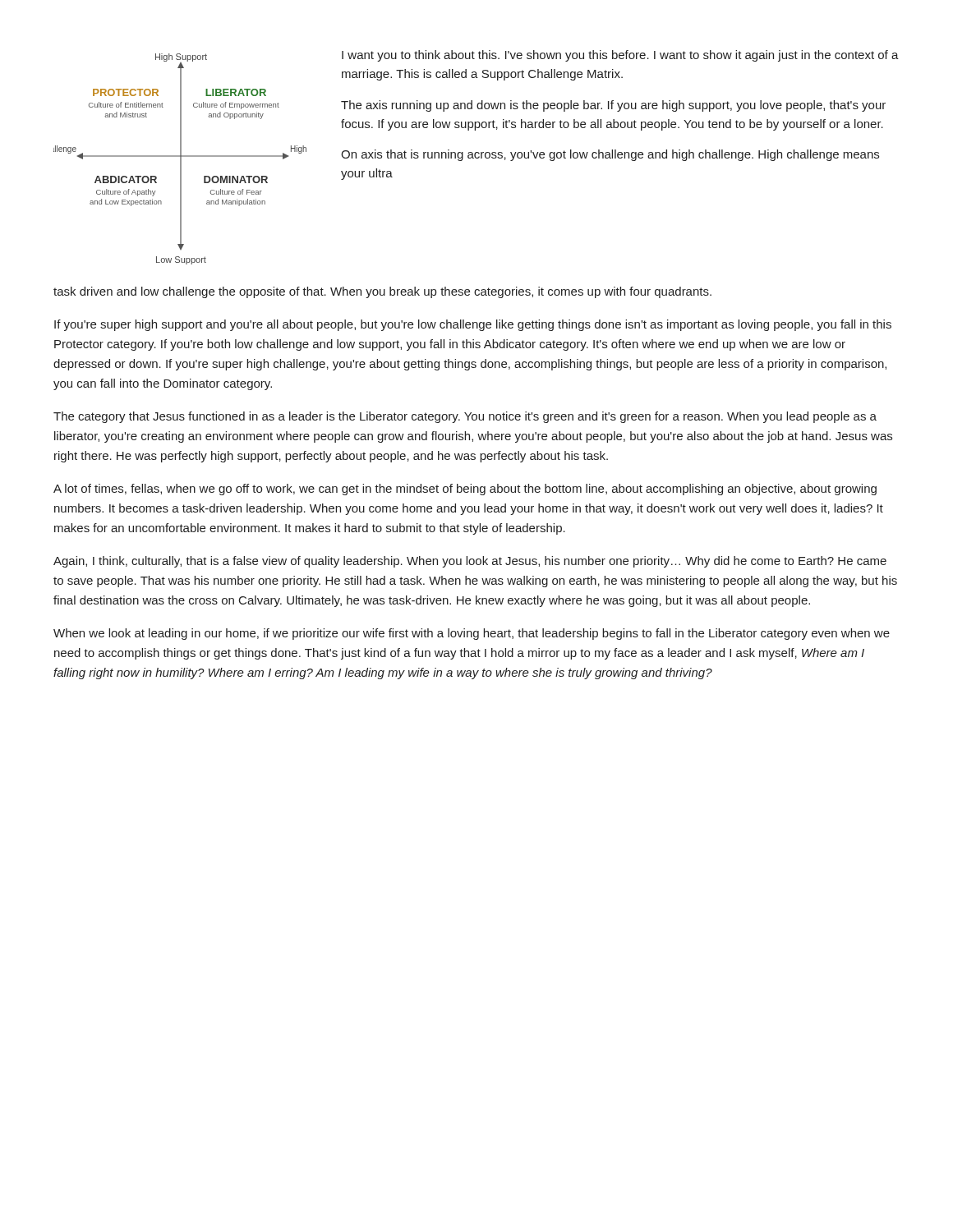Find the block on this page that starts "task driven and"
This screenshot has width=953, height=1232.
[476, 482]
